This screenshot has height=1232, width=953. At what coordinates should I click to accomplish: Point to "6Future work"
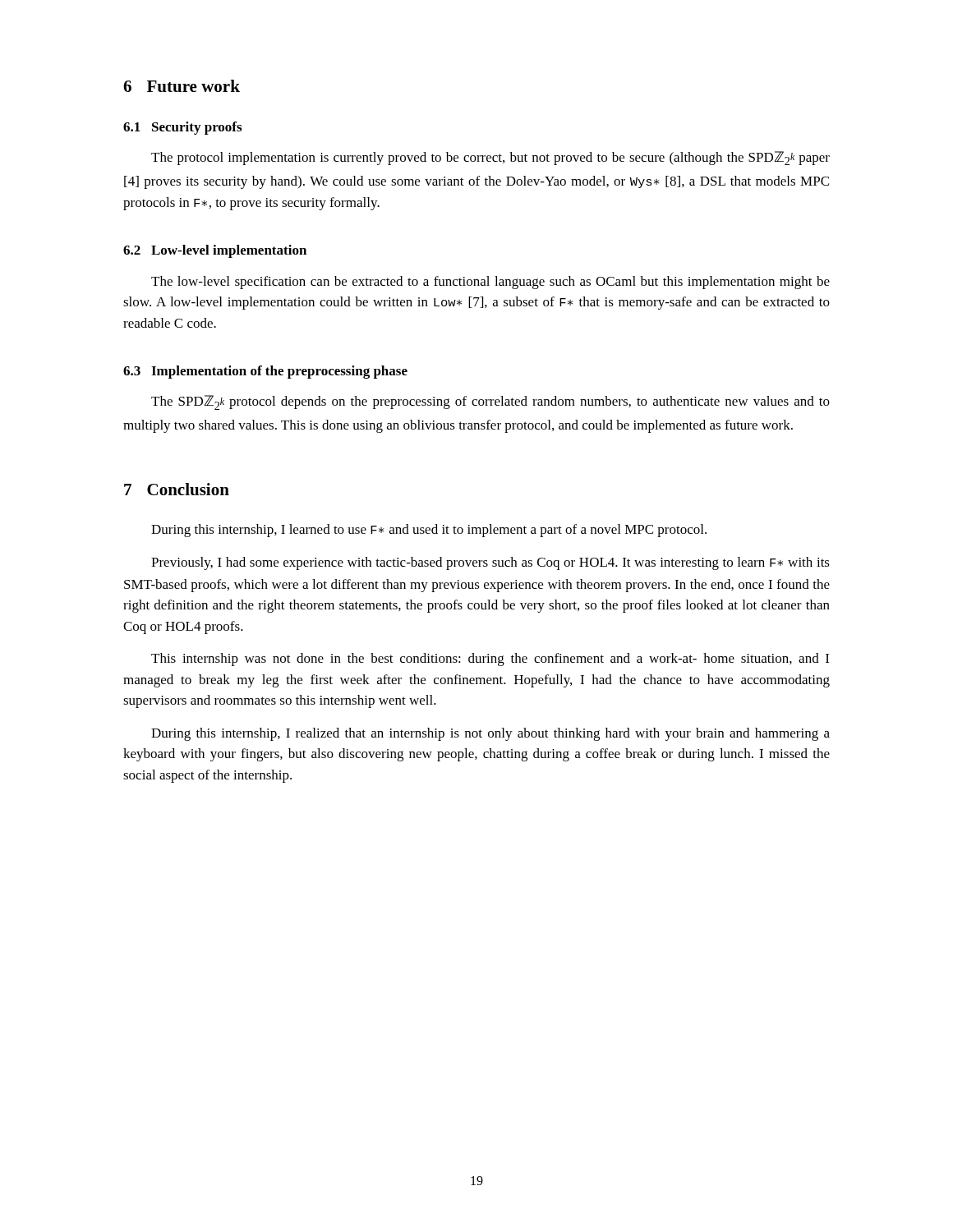(181, 87)
